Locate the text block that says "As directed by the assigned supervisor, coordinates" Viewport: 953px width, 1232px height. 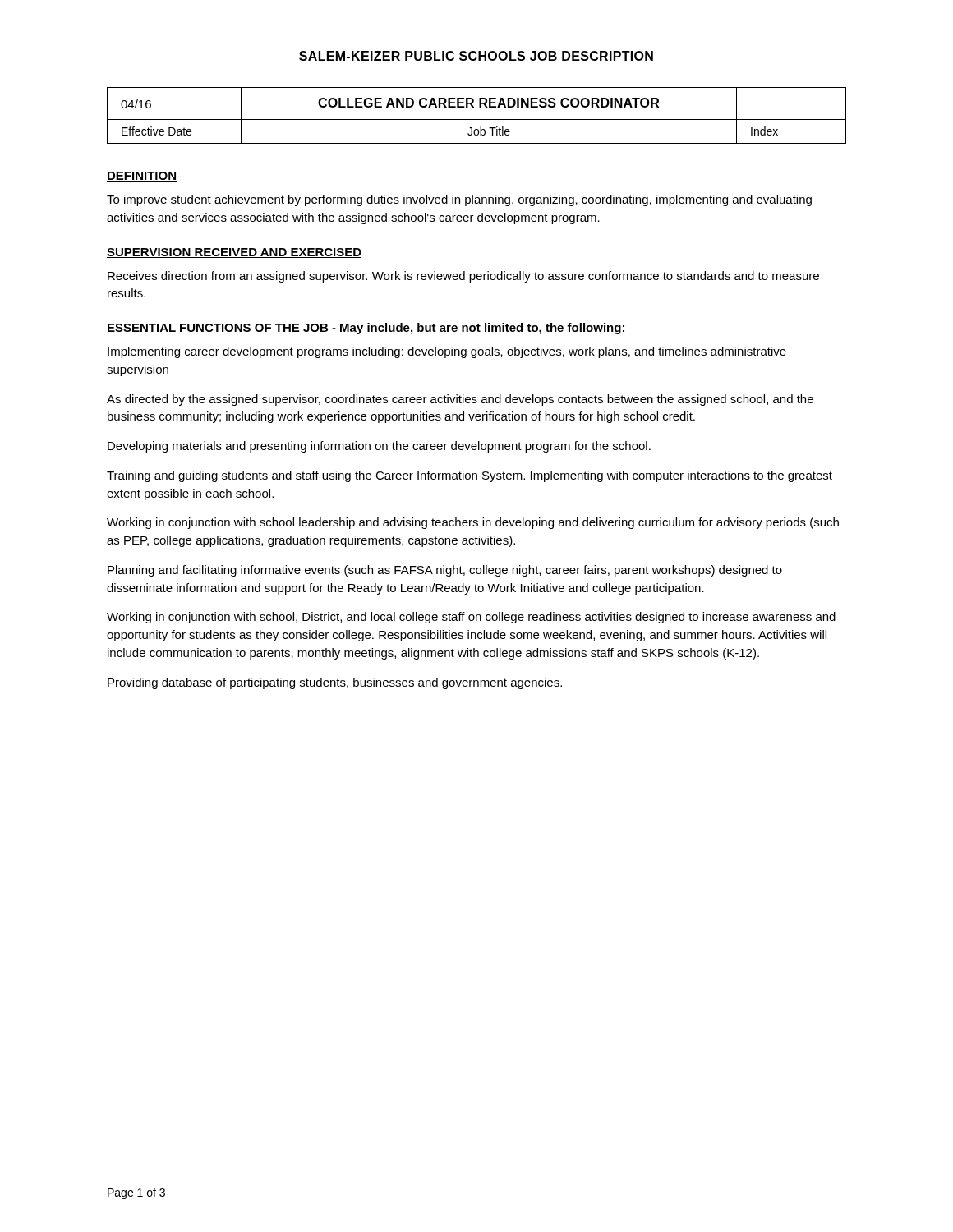pyautogui.click(x=460, y=407)
